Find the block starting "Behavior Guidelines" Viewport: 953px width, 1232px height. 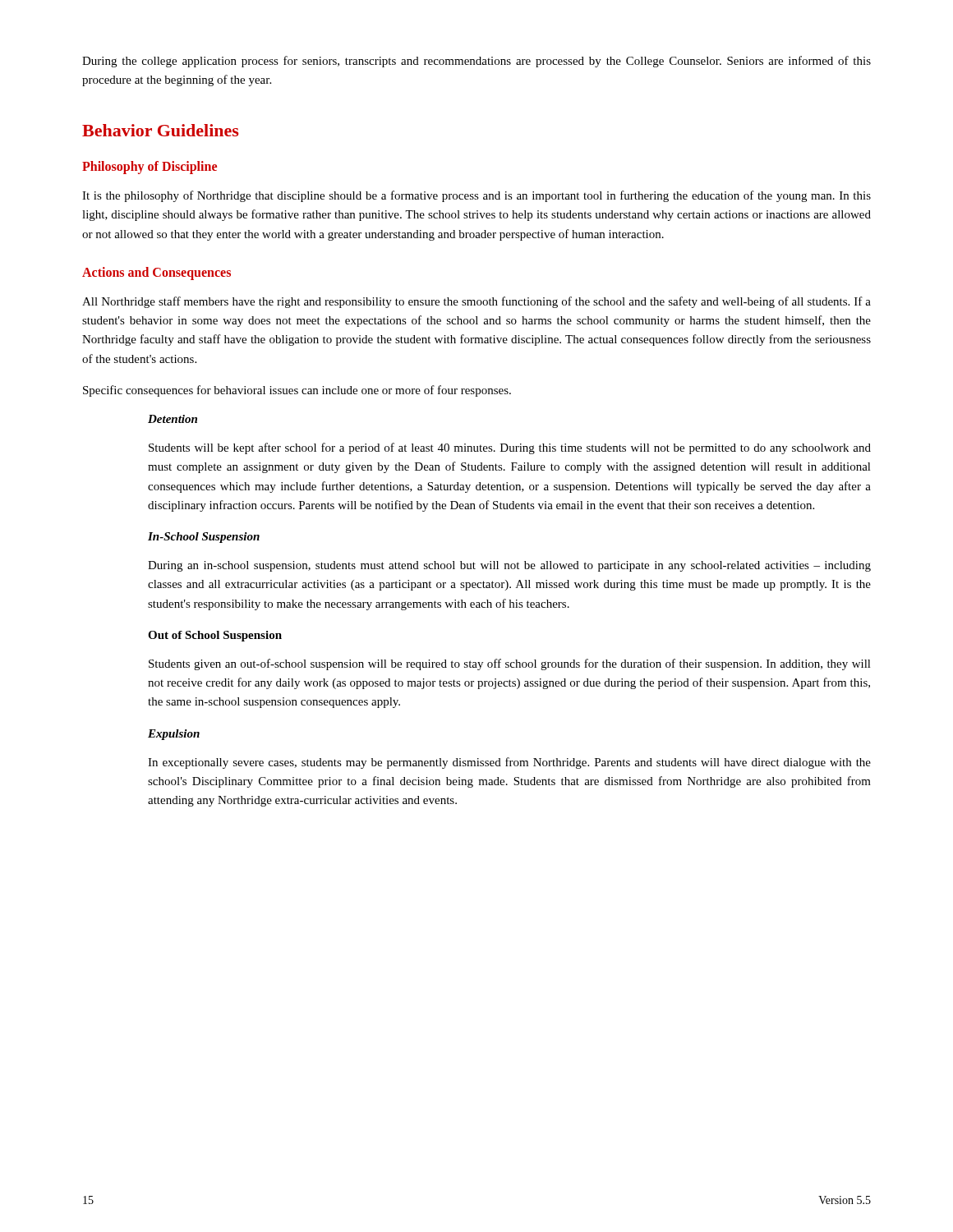[x=161, y=130]
